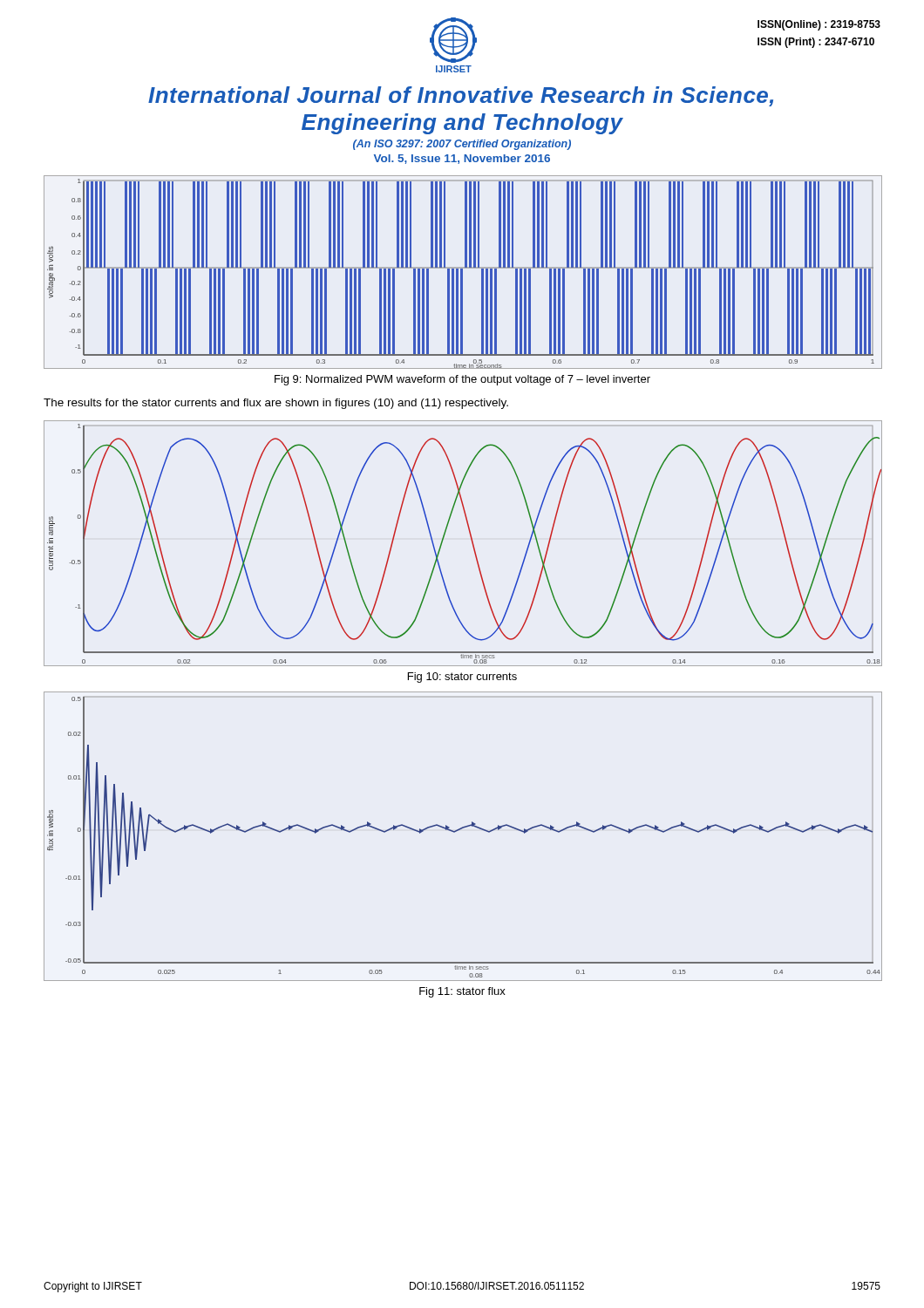This screenshot has width=924, height=1308.
Task: Click on the text that says "(An ISO 3297: 2007 Certified Organization)"
Action: coord(462,144)
